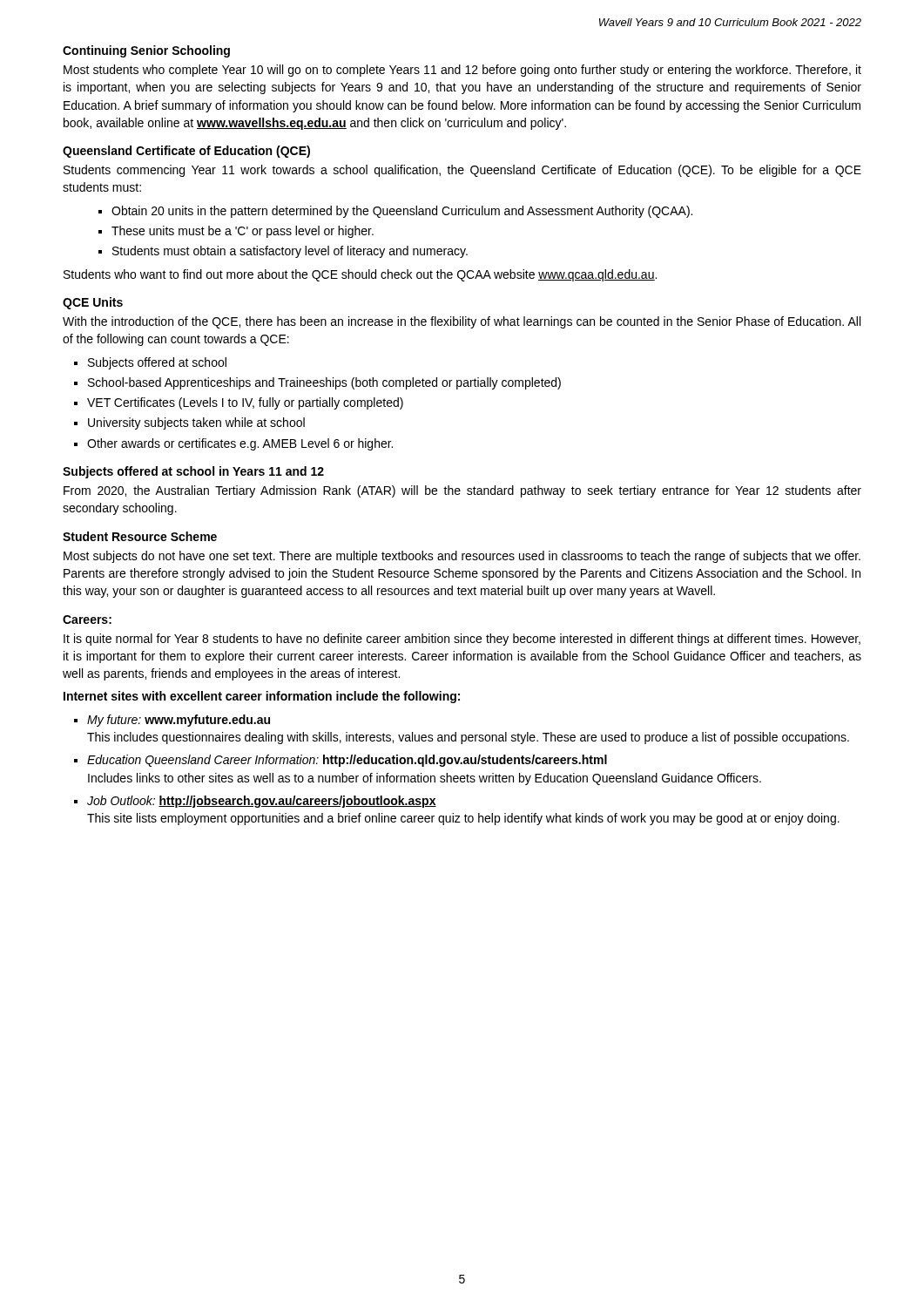Where does it say "Continuing Senior Schooling"?
This screenshot has height=1307, width=924.
click(x=147, y=51)
